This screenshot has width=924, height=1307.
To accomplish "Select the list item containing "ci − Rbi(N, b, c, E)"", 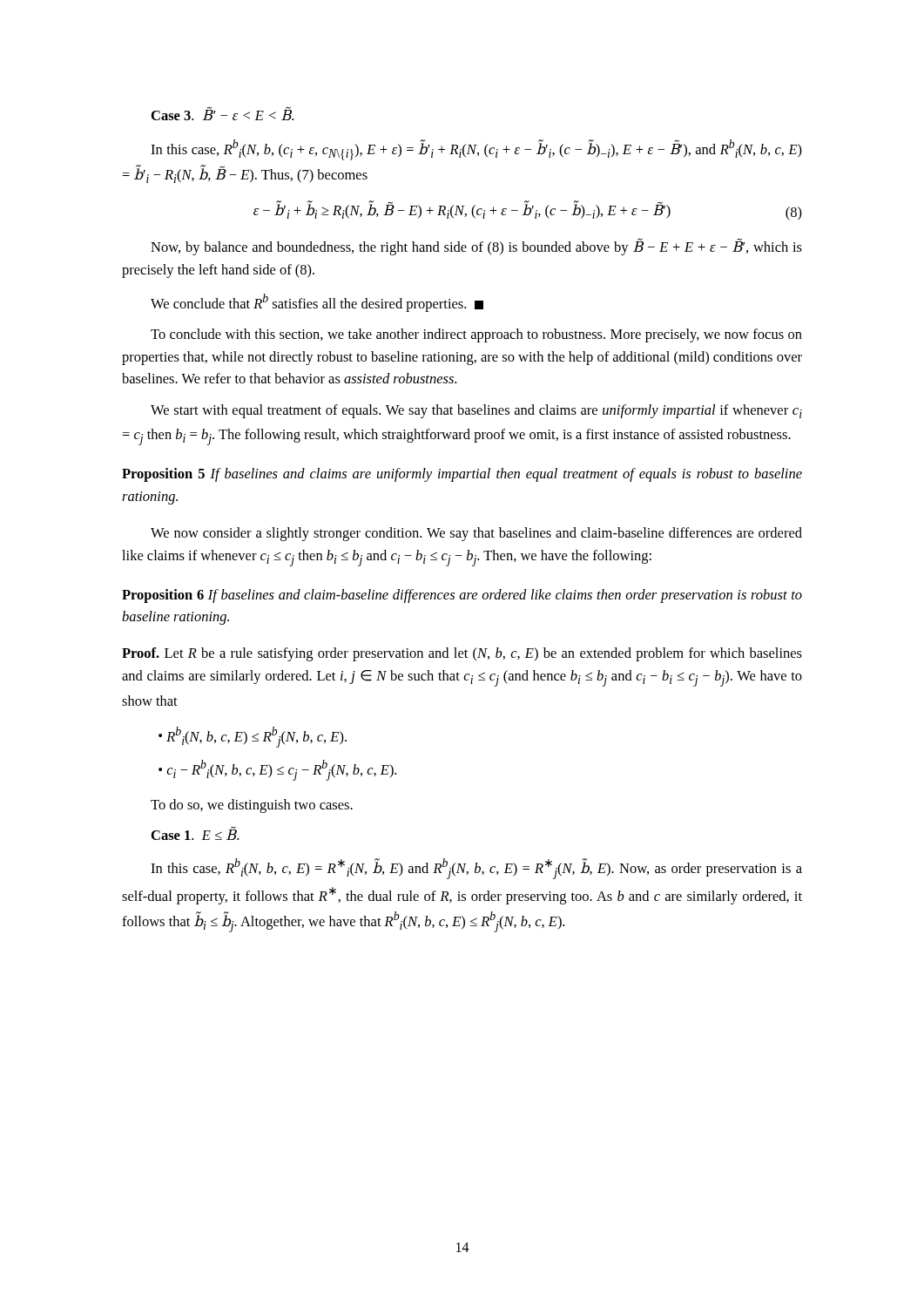I will point(282,770).
